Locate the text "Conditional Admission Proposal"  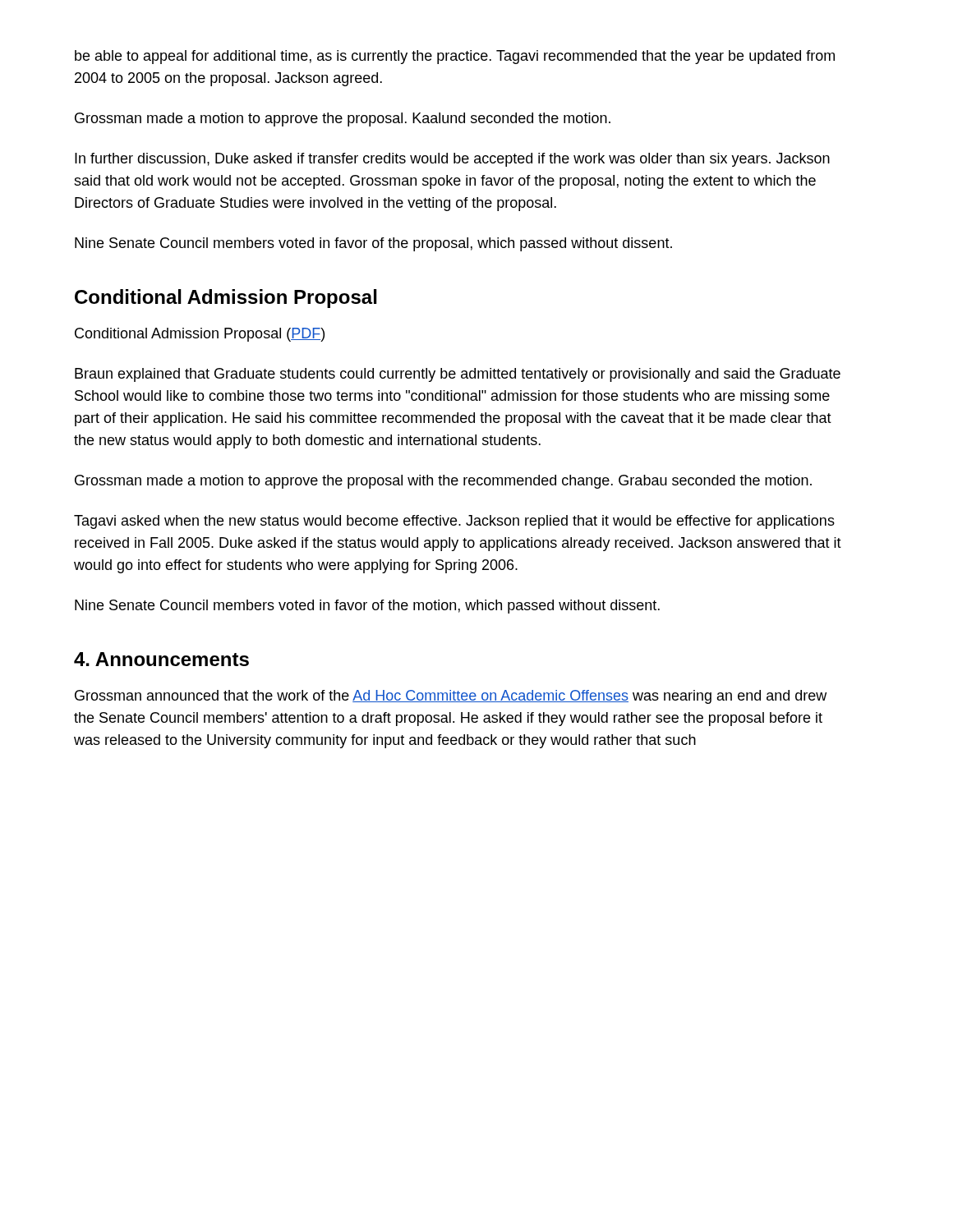pyautogui.click(x=226, y=297)
